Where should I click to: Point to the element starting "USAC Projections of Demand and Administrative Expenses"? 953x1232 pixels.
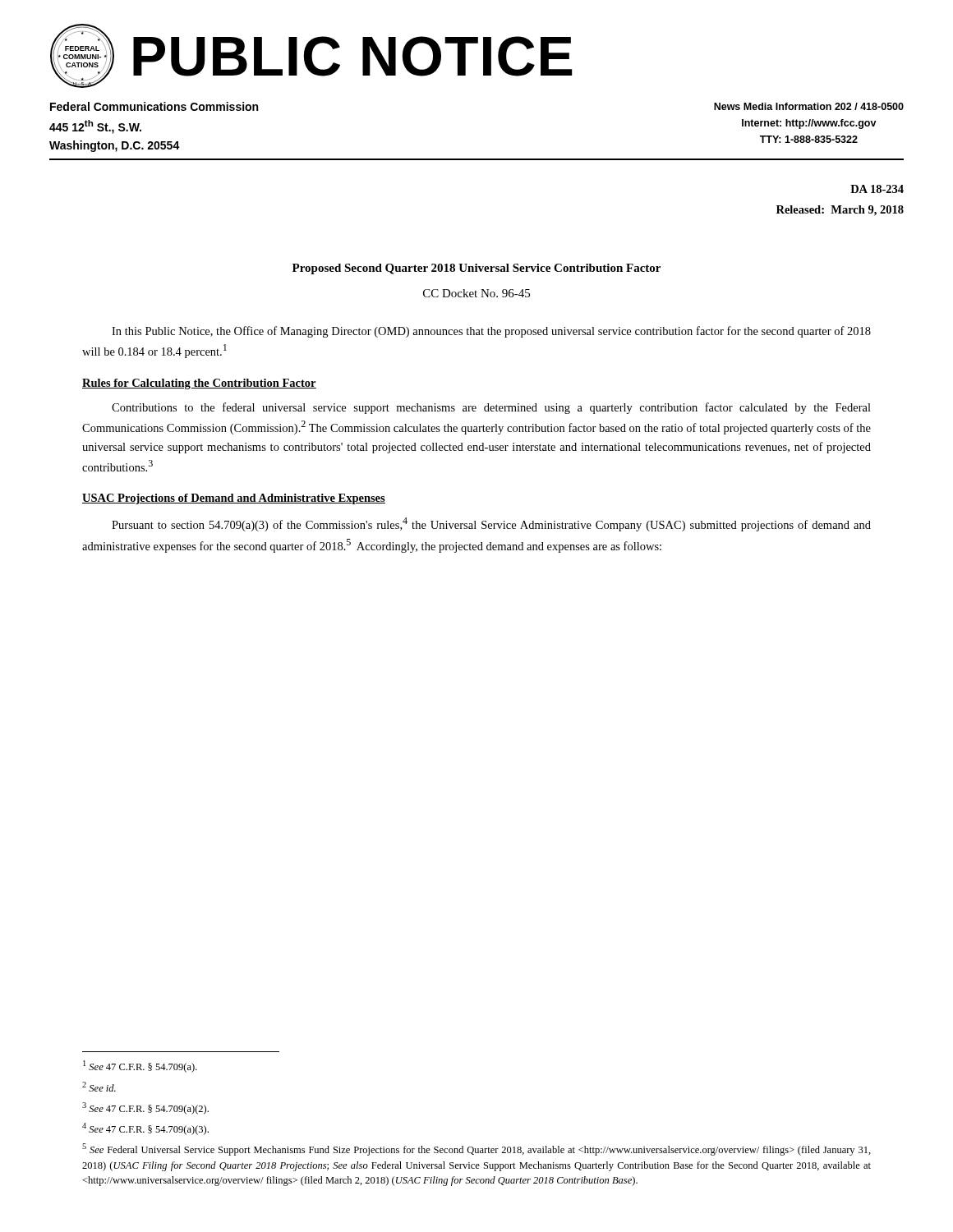coord(234,498)
